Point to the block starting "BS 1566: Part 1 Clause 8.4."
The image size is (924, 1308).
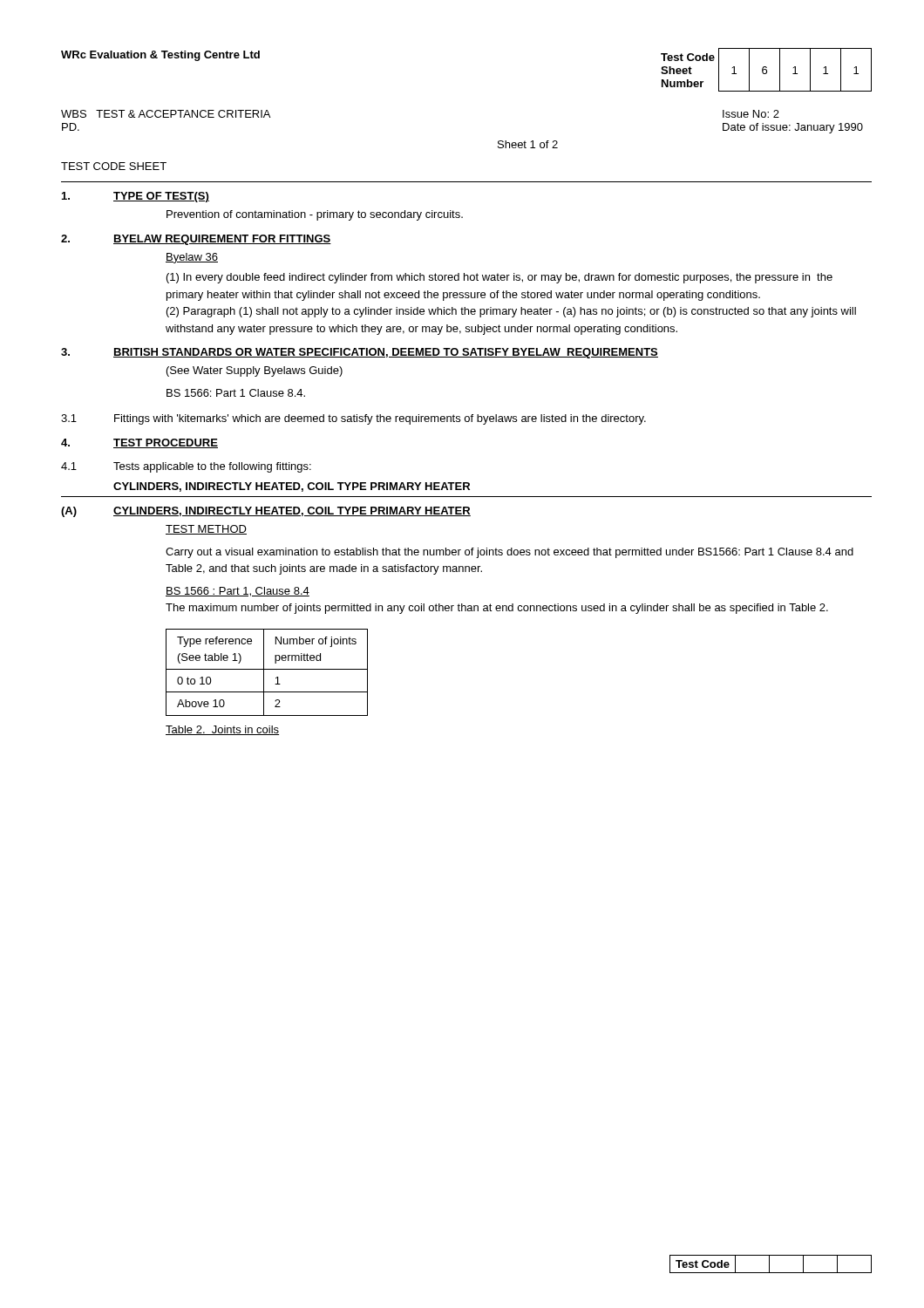click(236, 392)
